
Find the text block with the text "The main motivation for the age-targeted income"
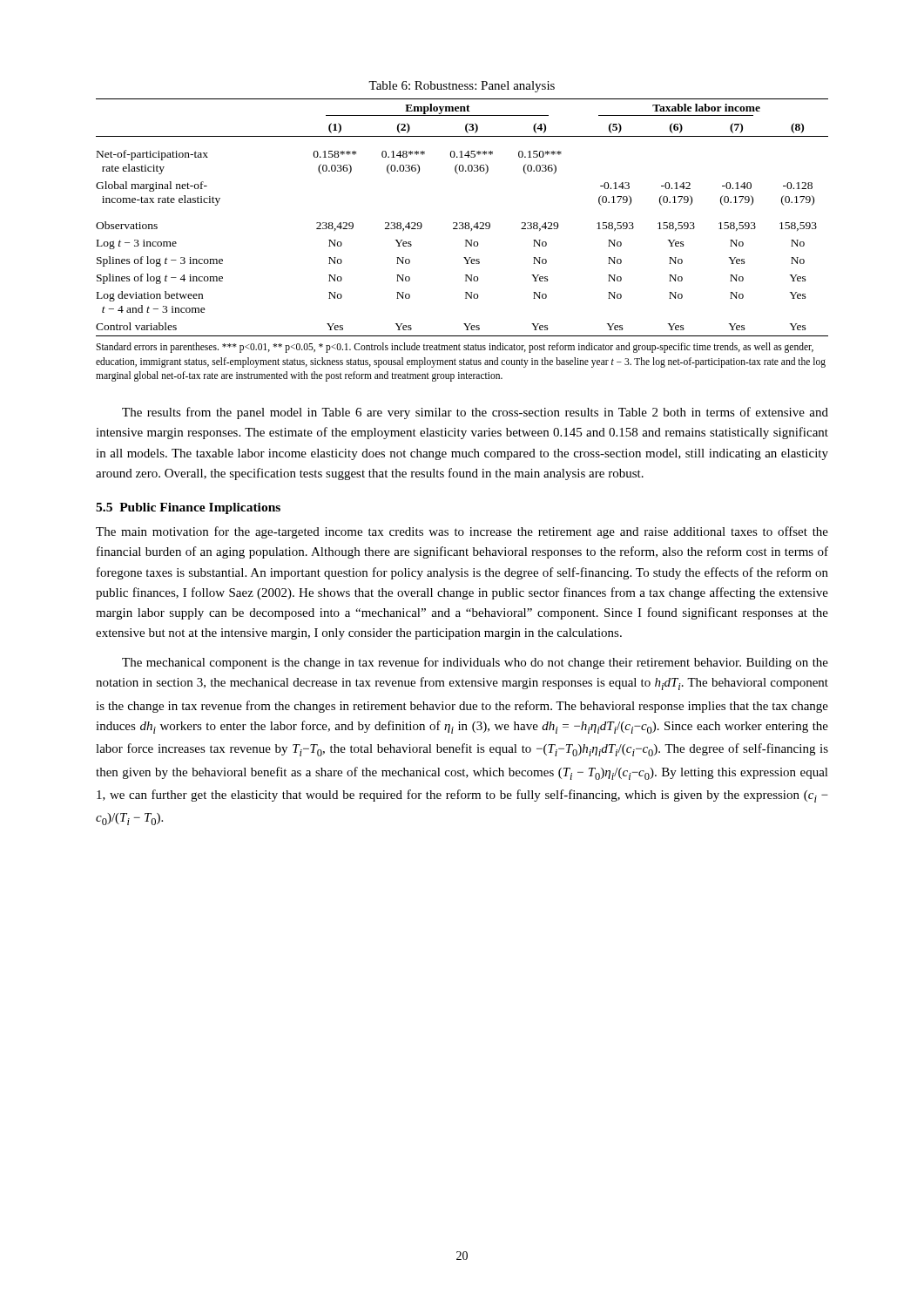tap(462, 583)
